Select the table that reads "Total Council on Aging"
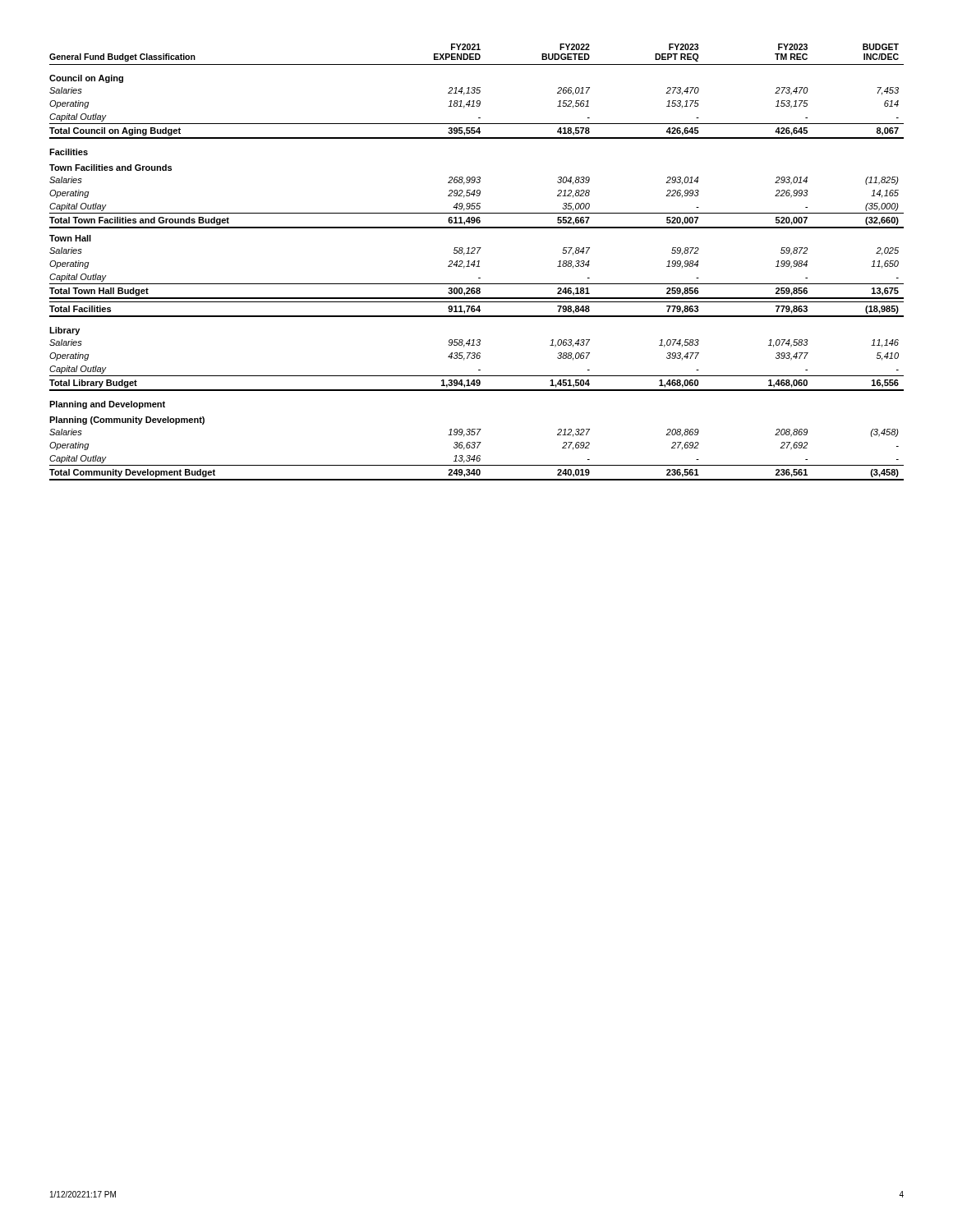Screen dimensions: 1232x953 coord(476,260)
